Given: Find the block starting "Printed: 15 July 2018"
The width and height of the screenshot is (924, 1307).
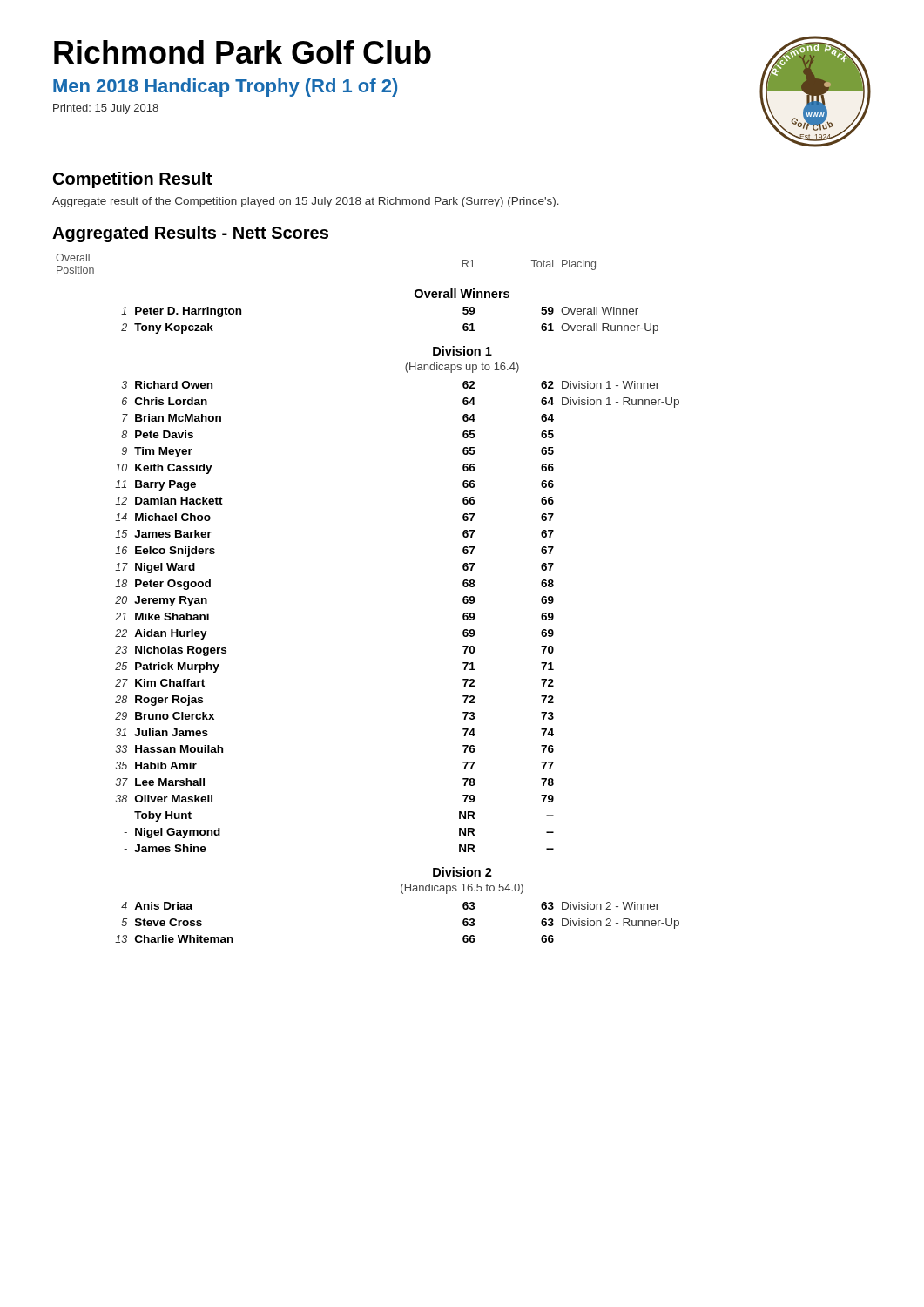Looking at the screenshot, I should point(106,109).
